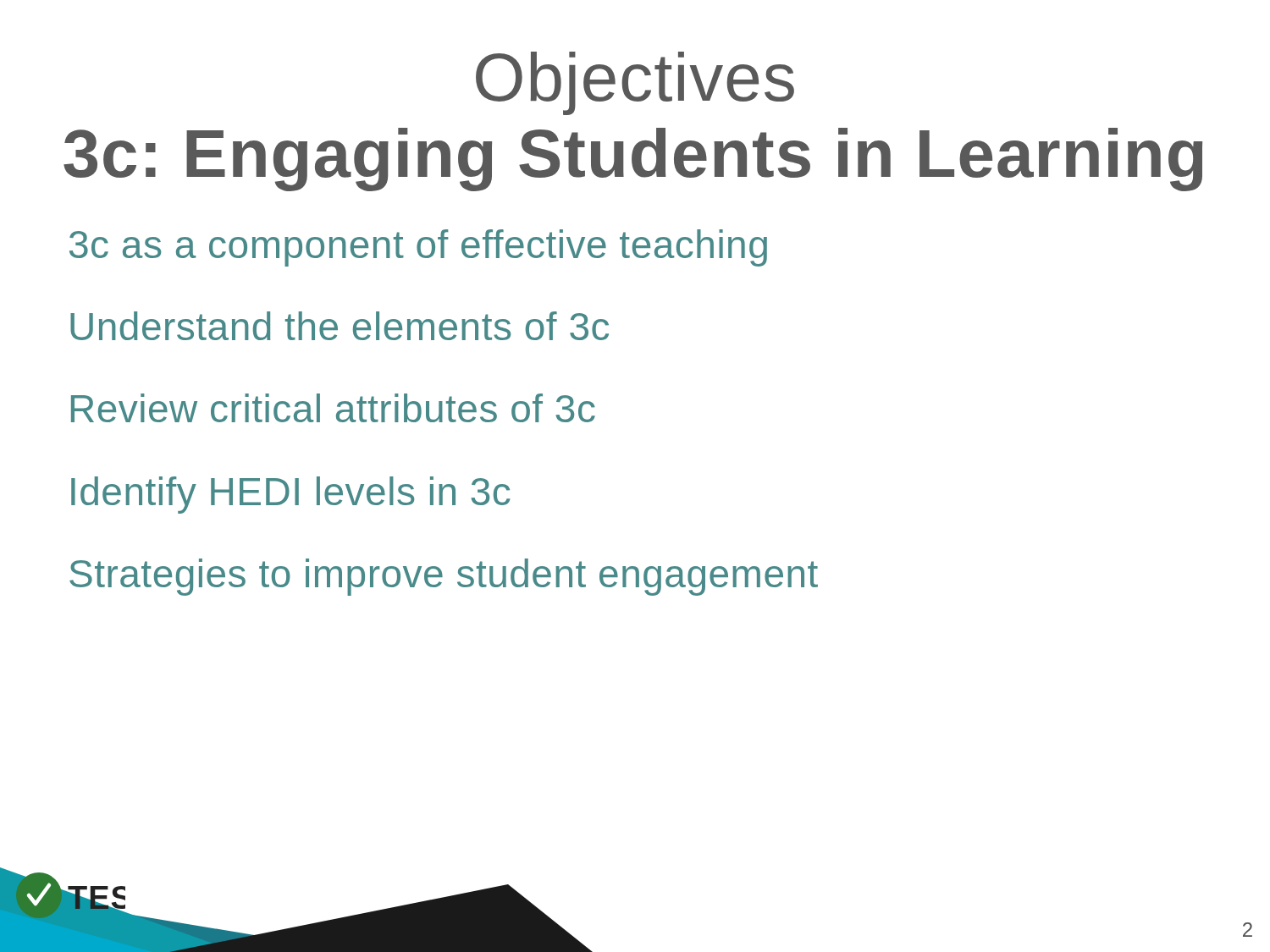Locate the title that opens with "Objectives 3c: Engaging Students in"

pos(635,116)
